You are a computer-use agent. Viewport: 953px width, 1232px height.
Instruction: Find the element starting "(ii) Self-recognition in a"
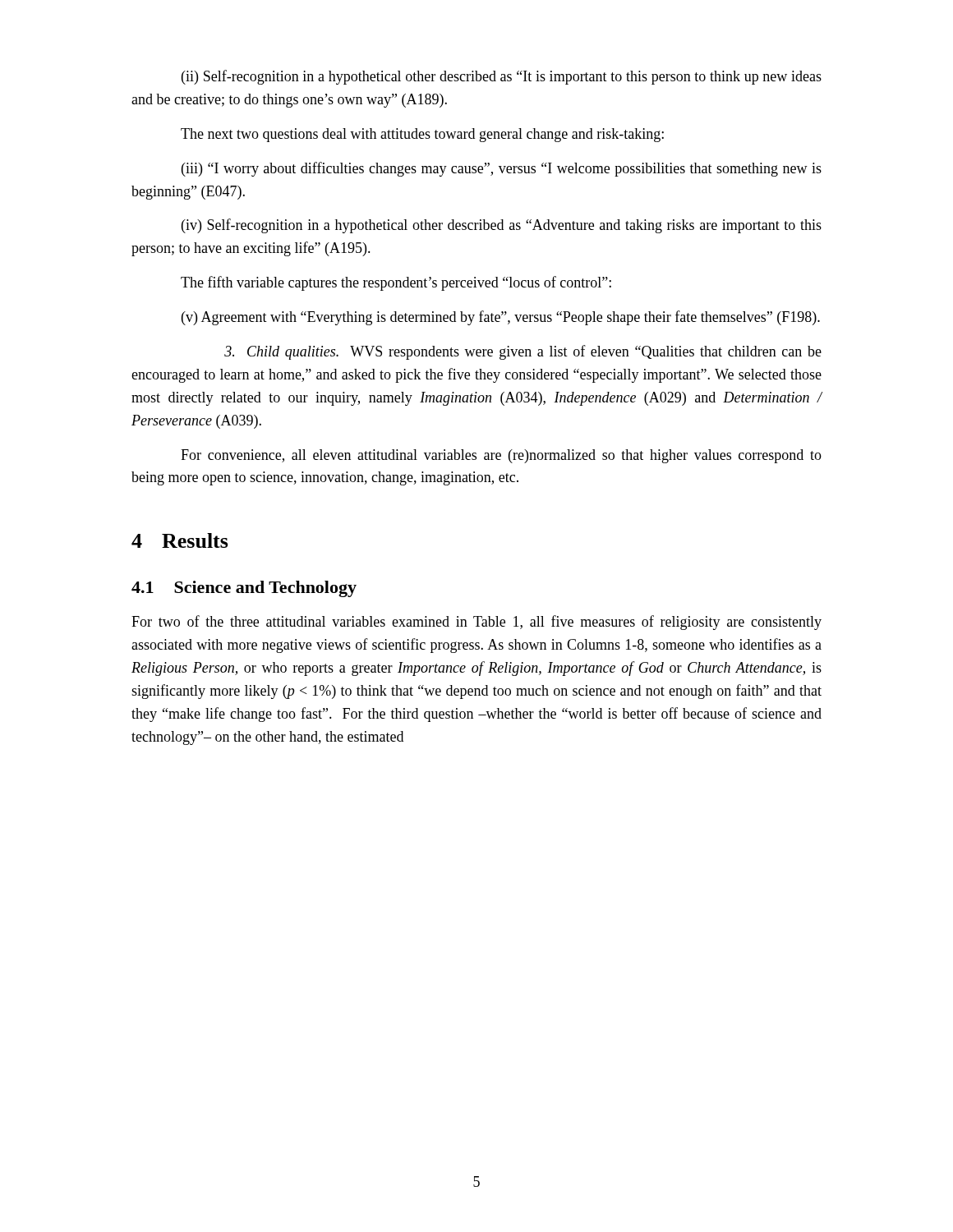point(476,89)
